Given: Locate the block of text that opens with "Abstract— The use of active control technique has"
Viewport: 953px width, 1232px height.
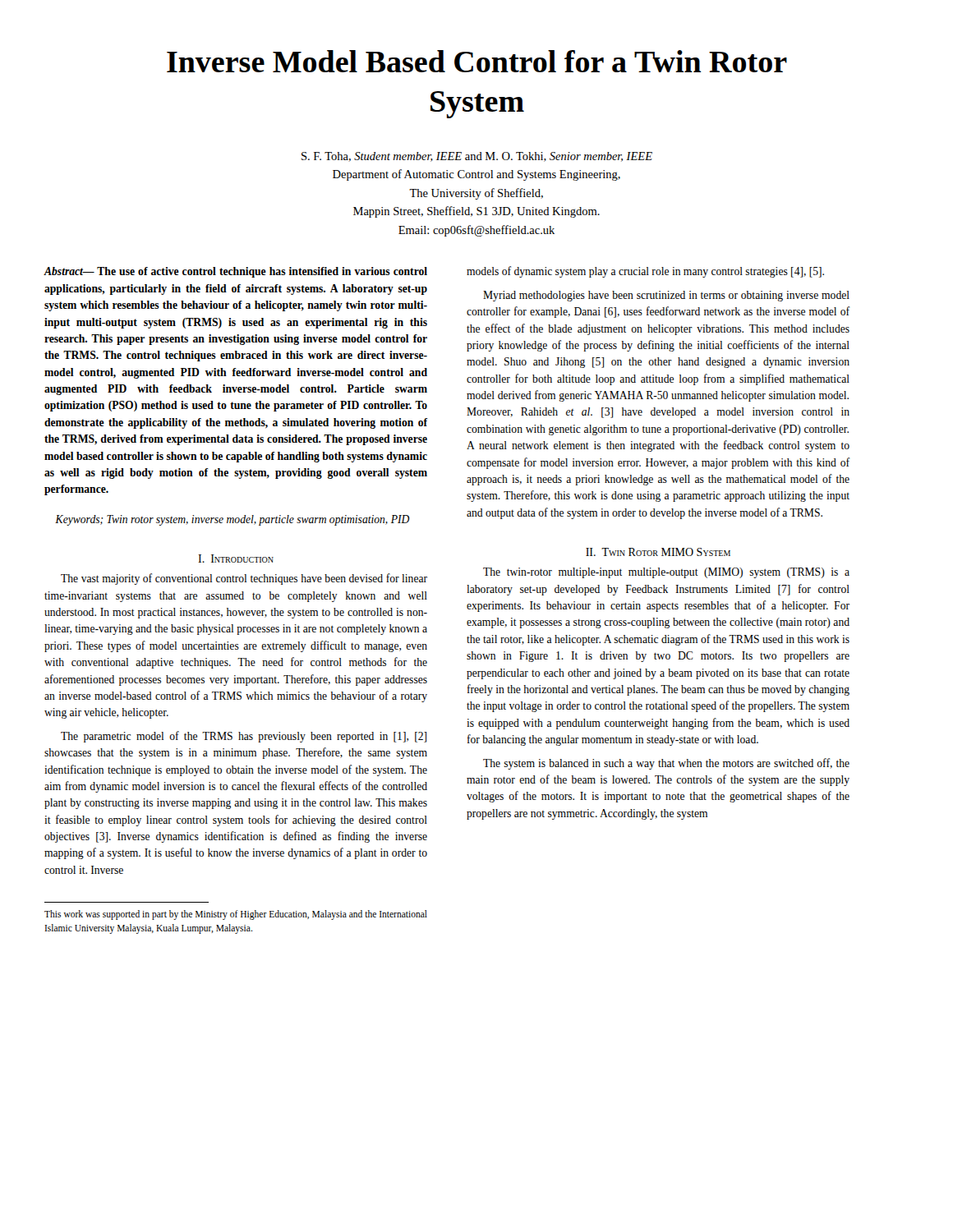Looking at the screenshot, I should (x=236, y=381).
